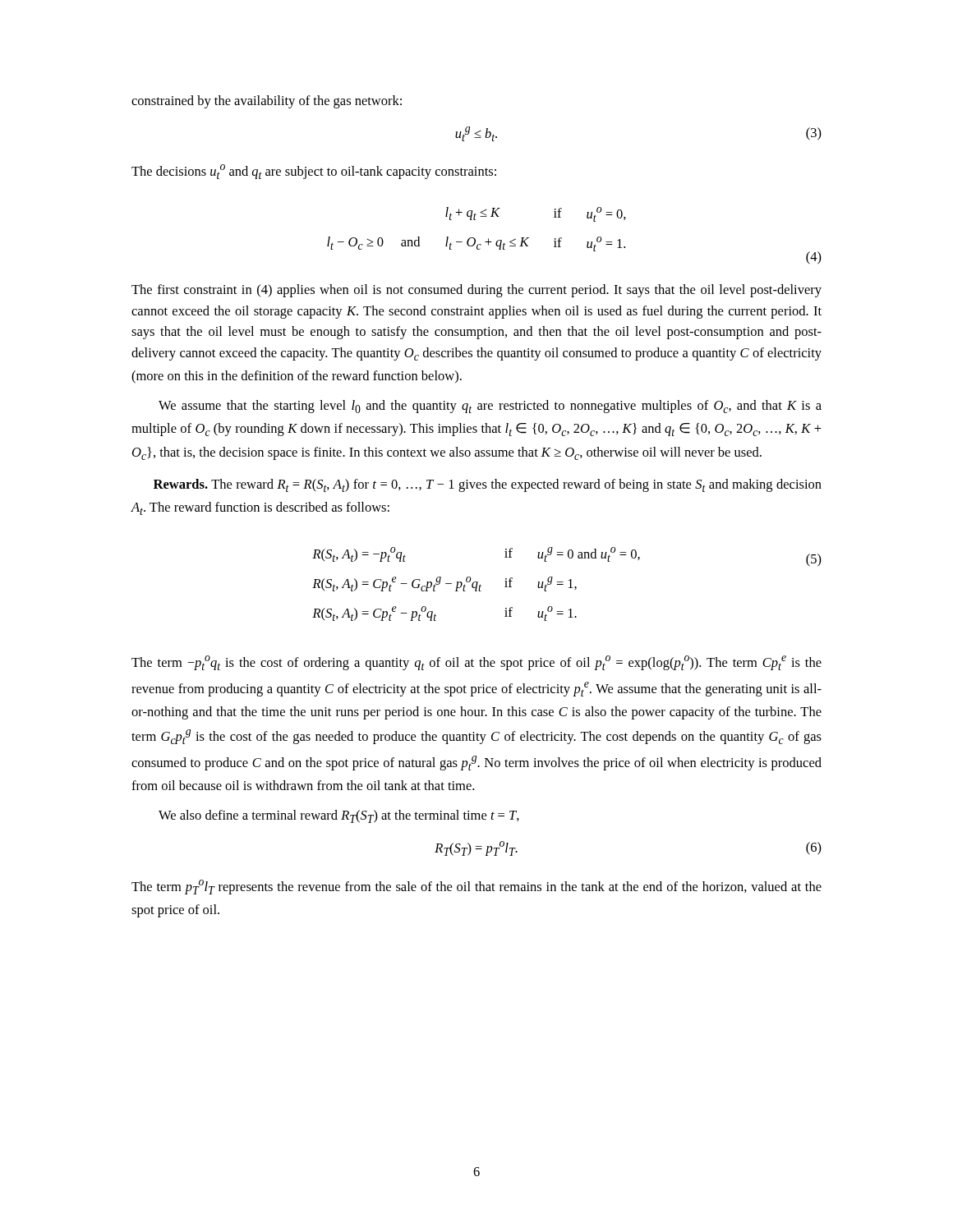Find the text block with the text "The decisions uto and qt are subject to"

coord(314,171)
